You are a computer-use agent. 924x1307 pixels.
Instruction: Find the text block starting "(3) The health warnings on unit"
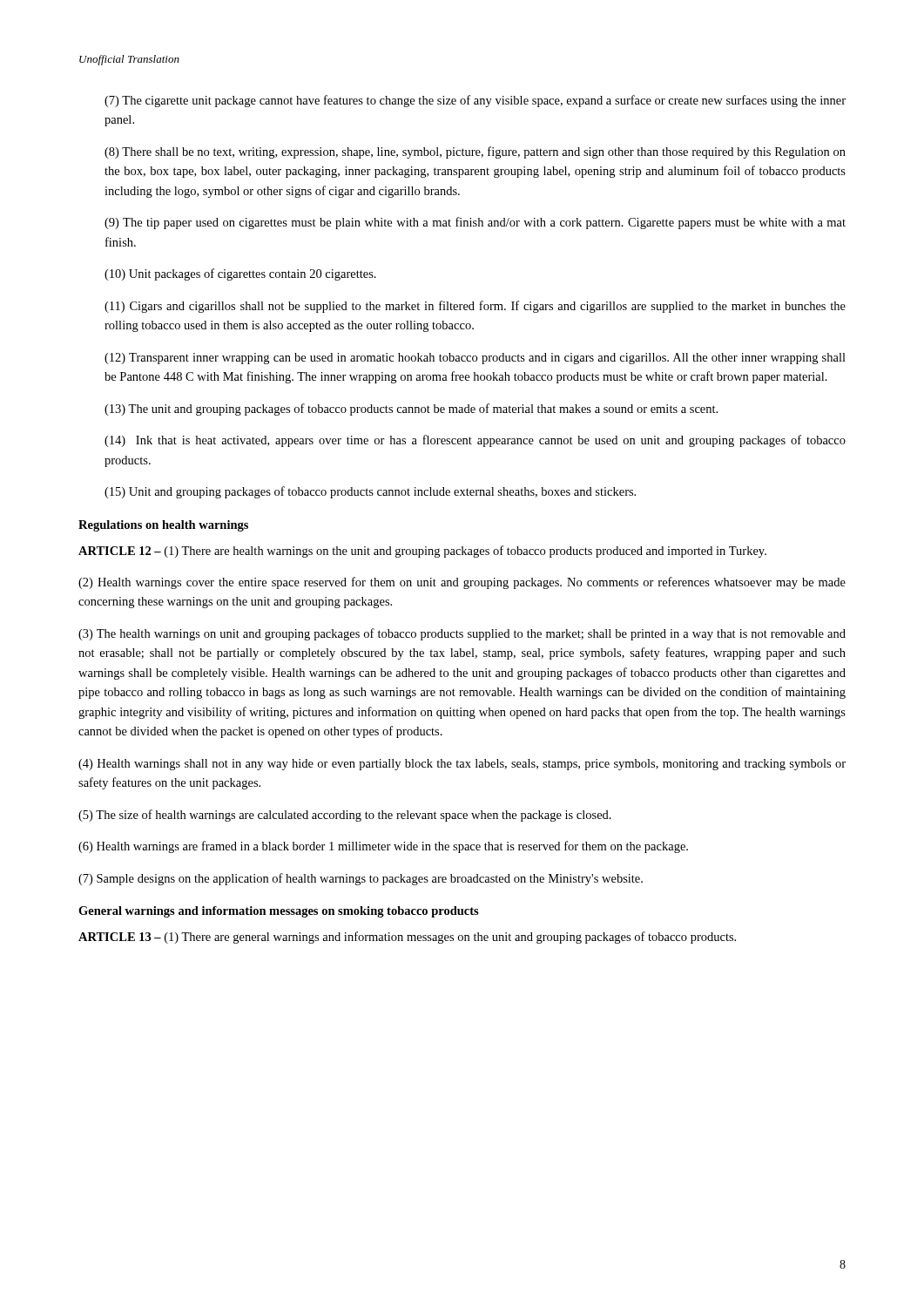tap(462, 682)
